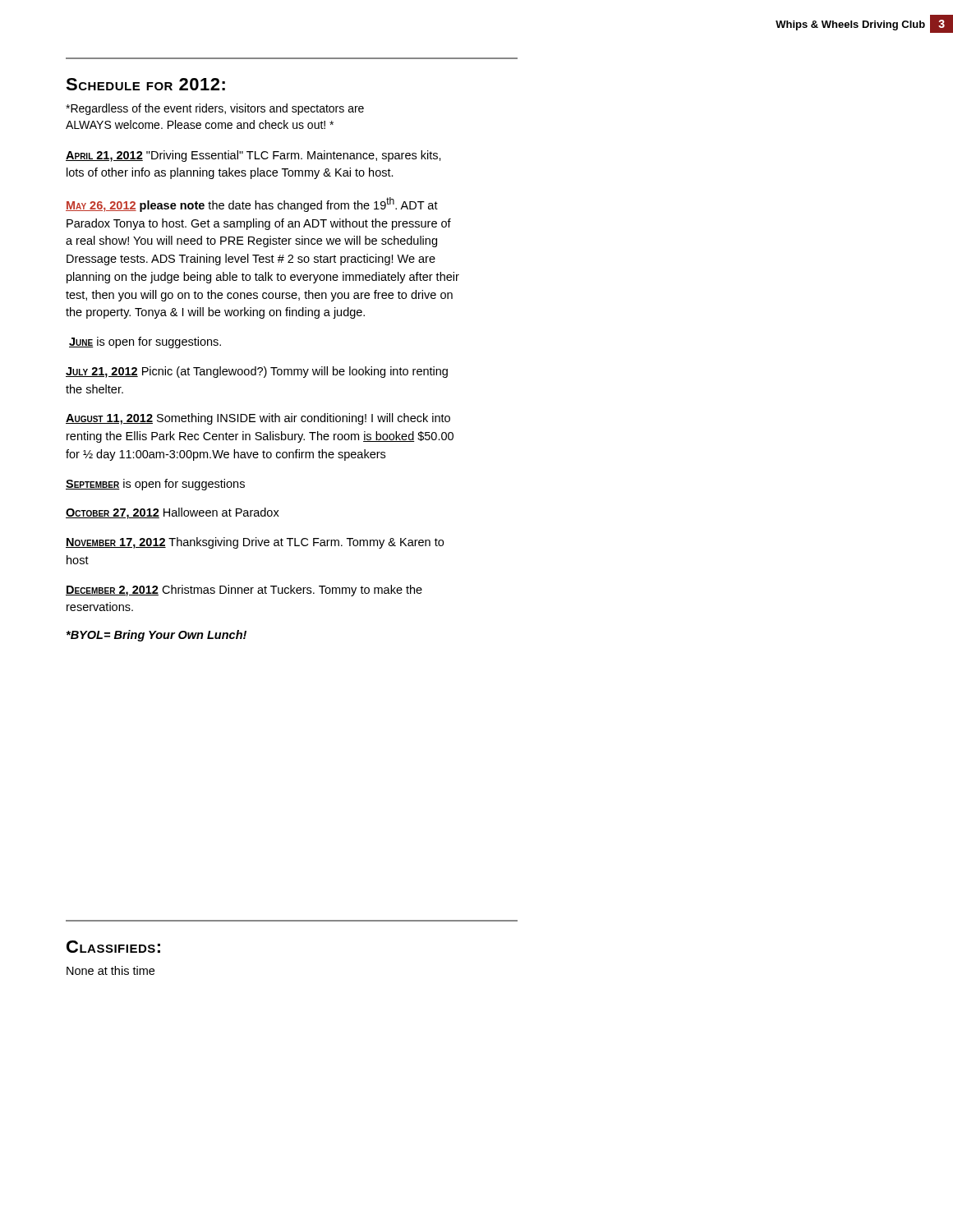Where is the passage that starts "Regardless of the event"?
Screen dimensions: 1232x953
[215, 117]
